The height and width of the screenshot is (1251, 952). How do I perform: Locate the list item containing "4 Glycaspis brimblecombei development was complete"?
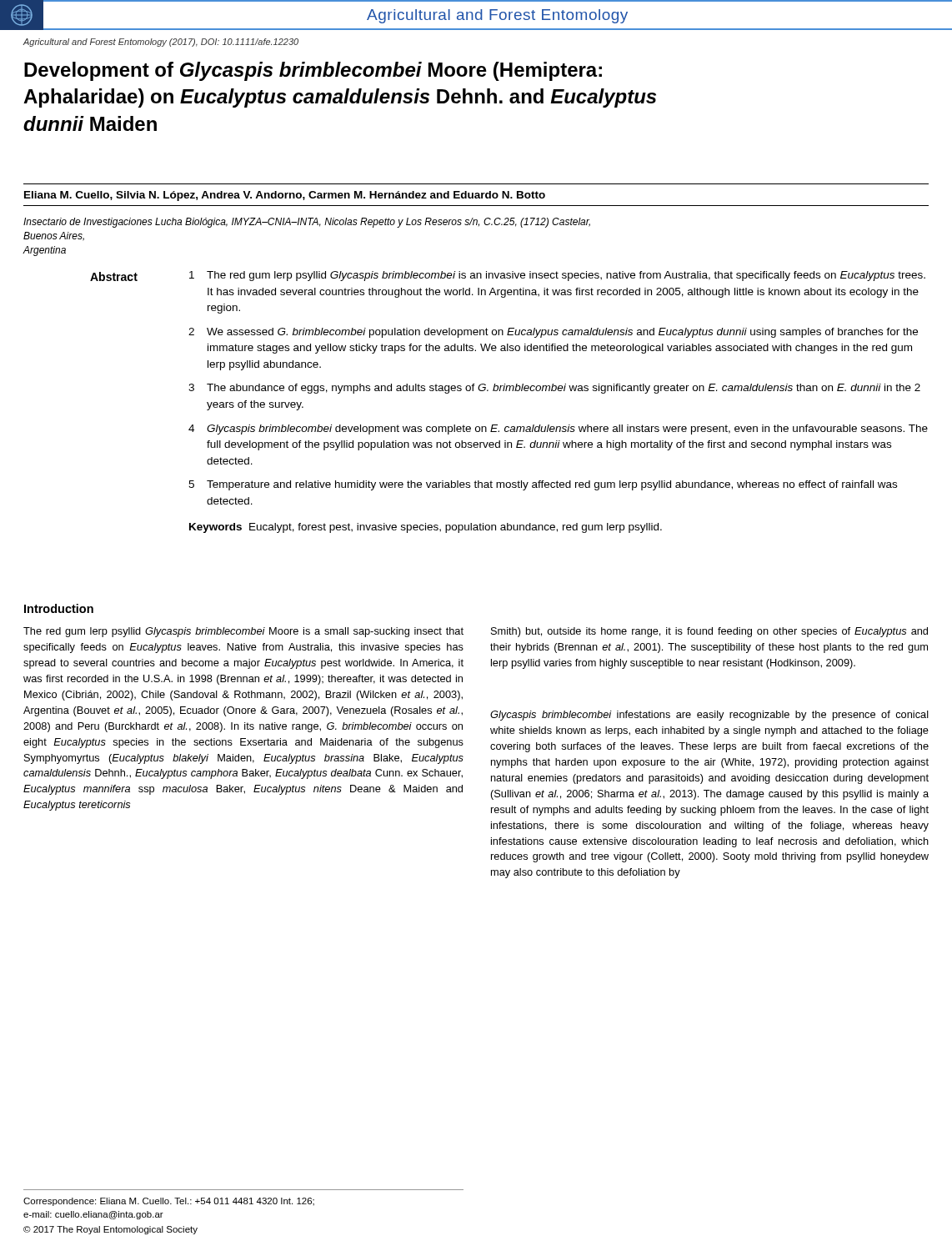point(559,444)
